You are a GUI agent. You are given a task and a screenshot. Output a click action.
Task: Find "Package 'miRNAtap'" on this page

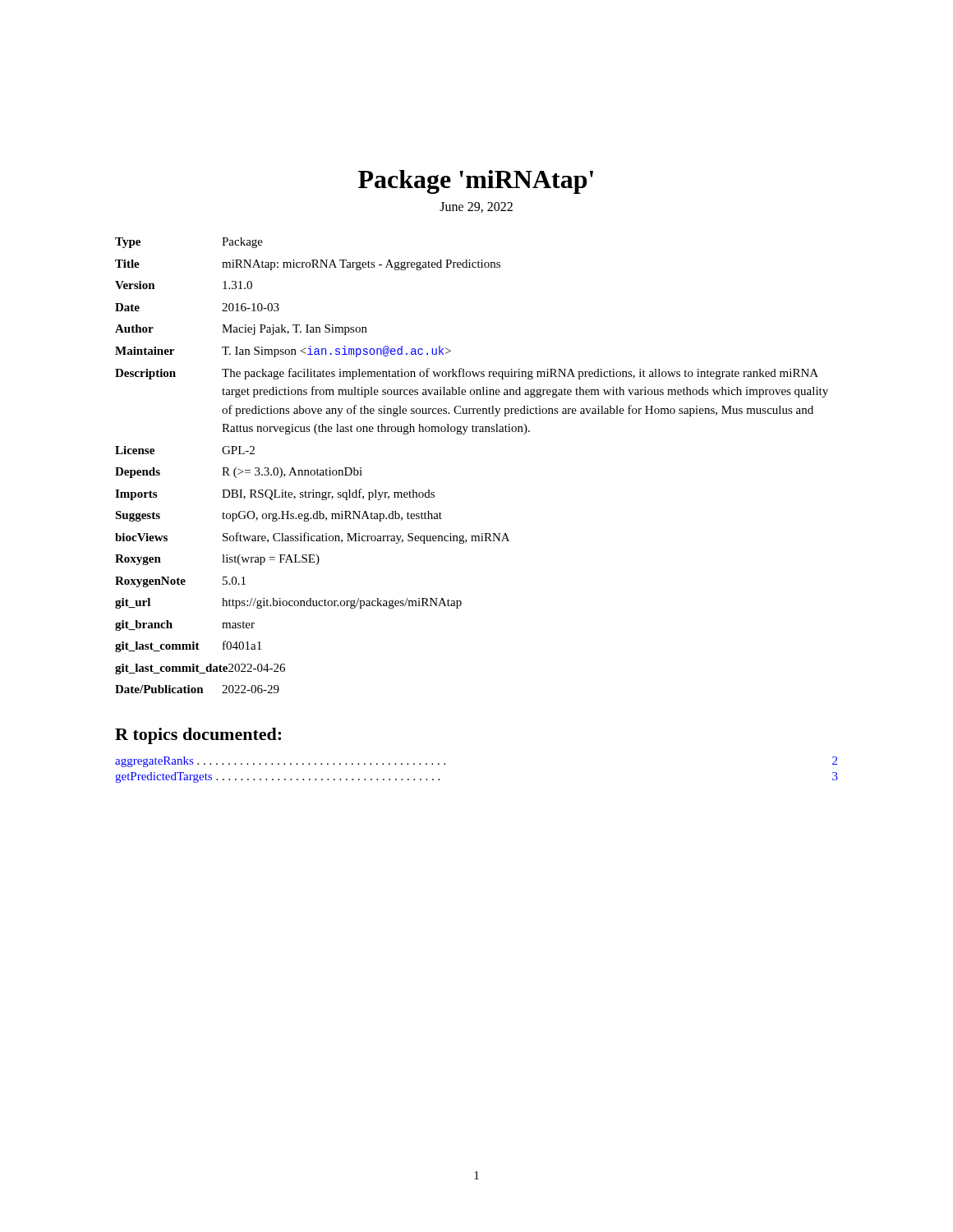point(476,179)
